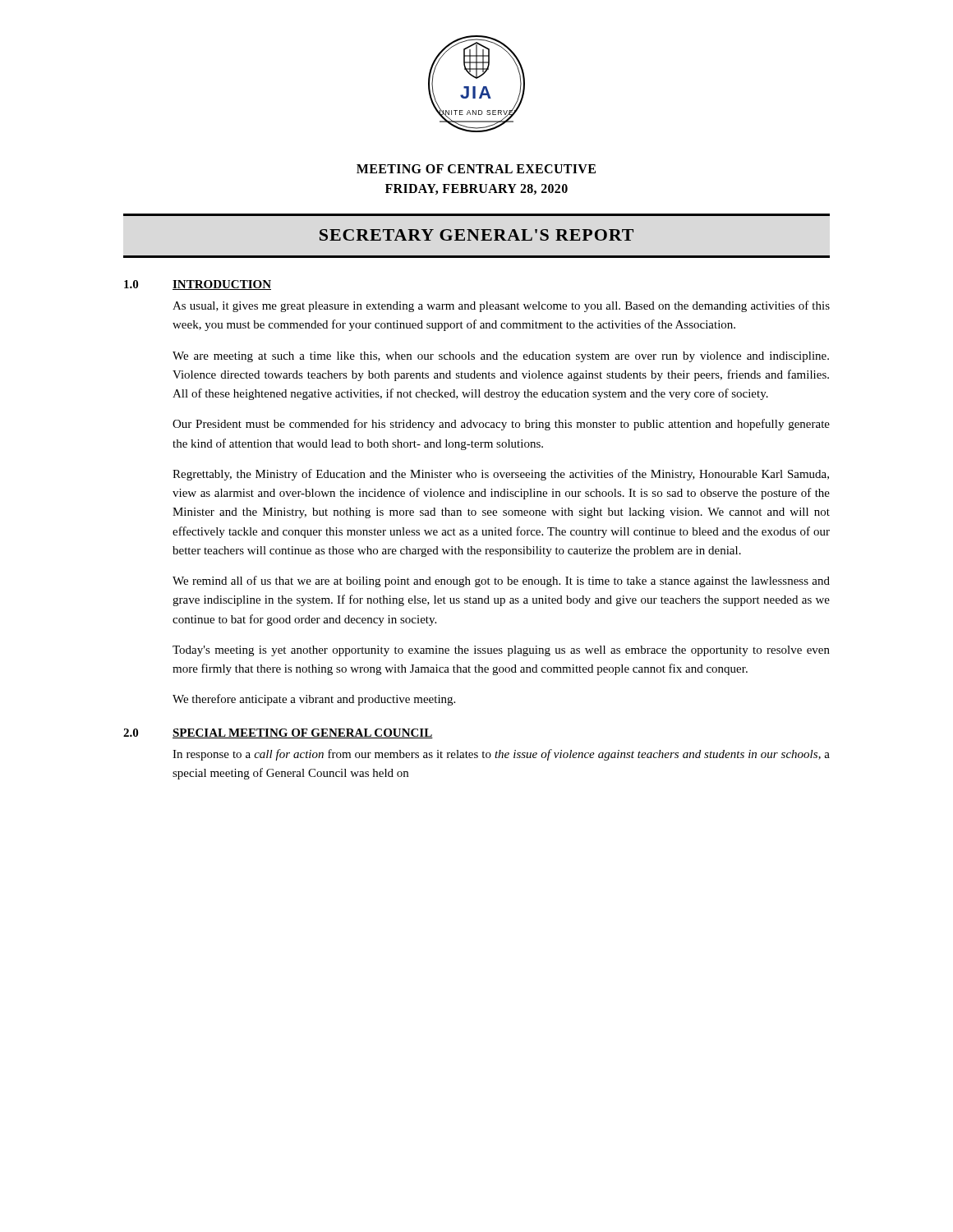Screen dimensions: 1232x953
Task: Select the text block that says "Today's meeting is yet another"
Action: [x=501, y=659]
